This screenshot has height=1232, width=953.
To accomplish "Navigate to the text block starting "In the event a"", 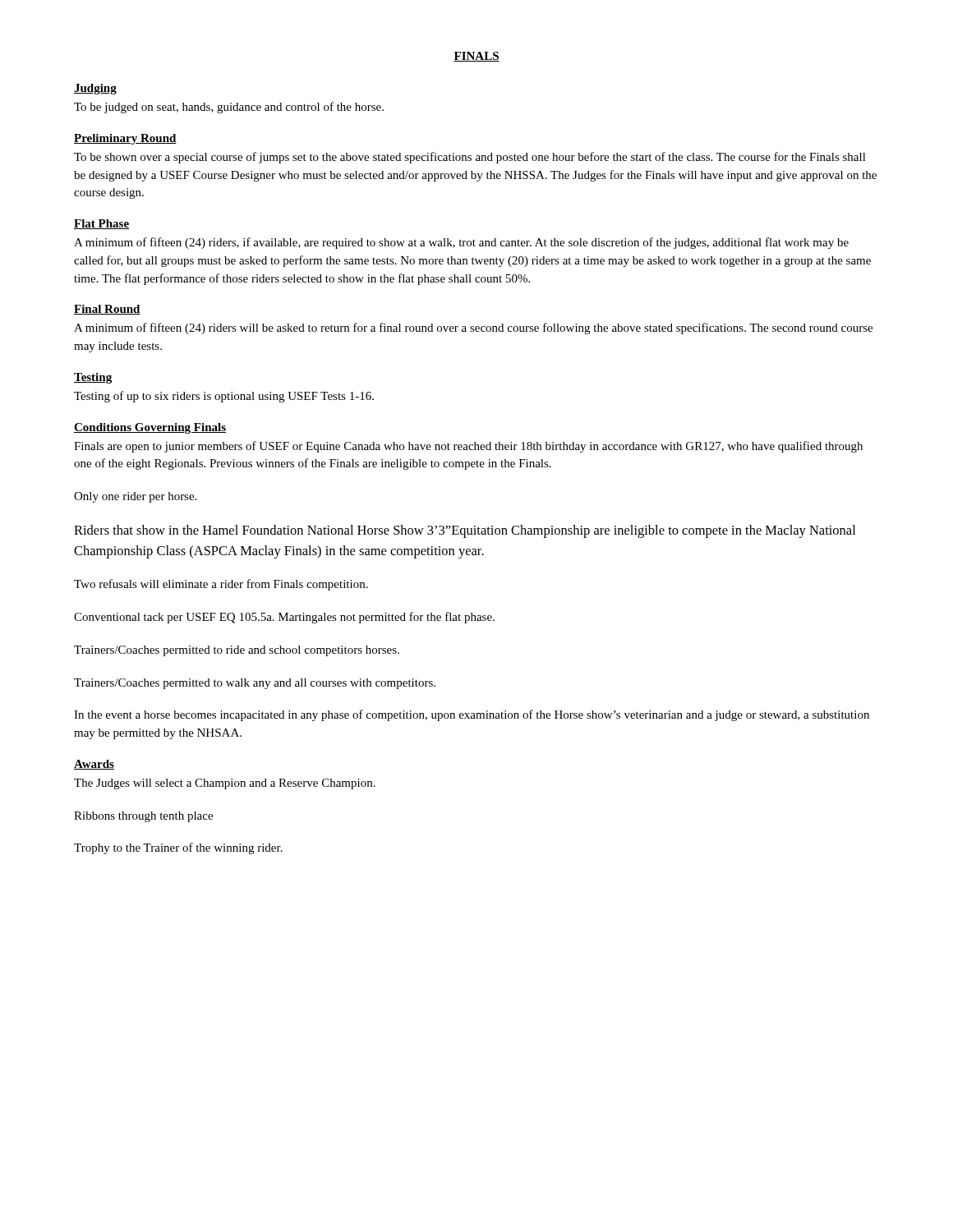I will coord(476,724).
